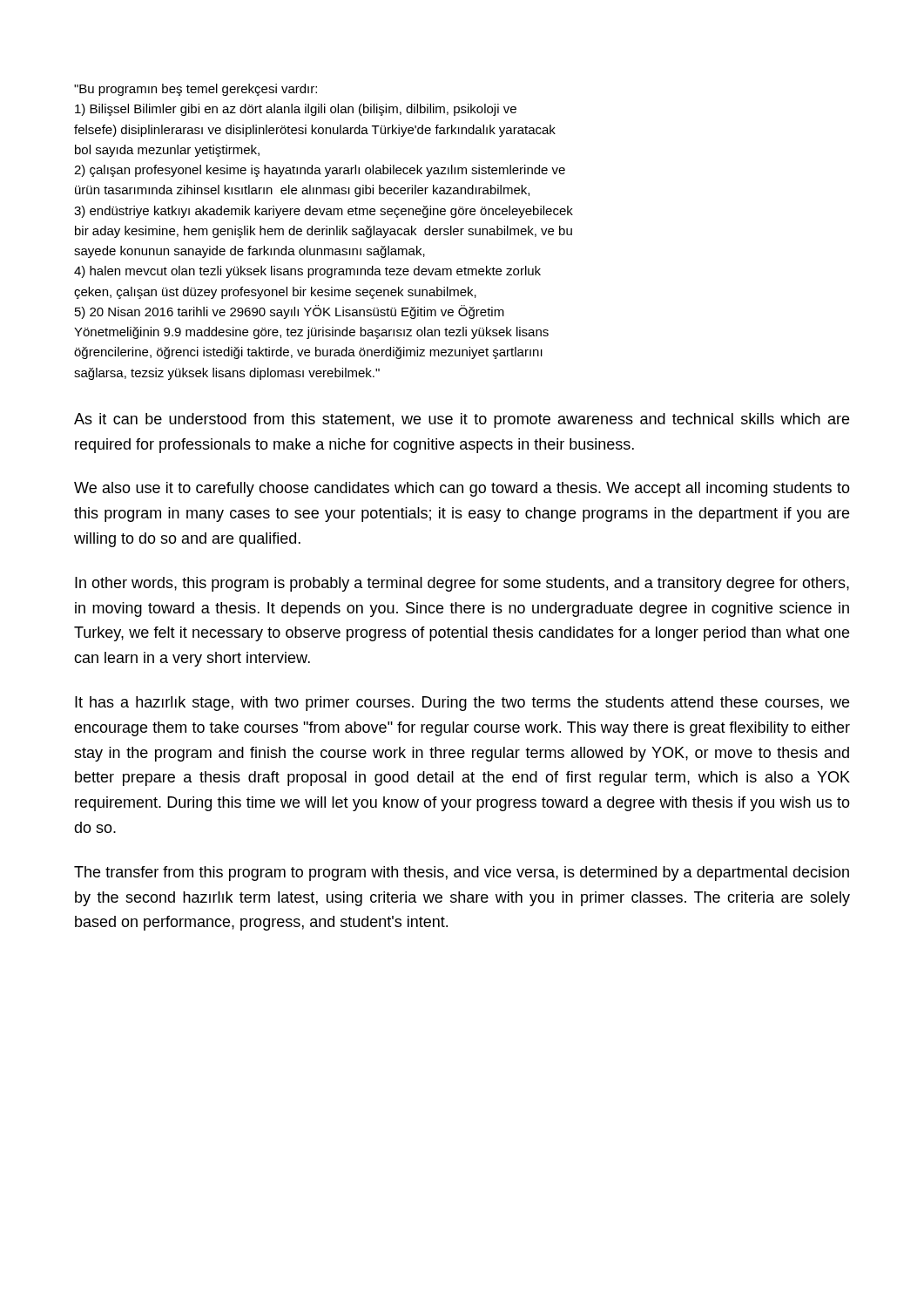
Task: Find the text block with the text "The transfer from this program to"
Action: pyautogui.click(x=462, y=897)
